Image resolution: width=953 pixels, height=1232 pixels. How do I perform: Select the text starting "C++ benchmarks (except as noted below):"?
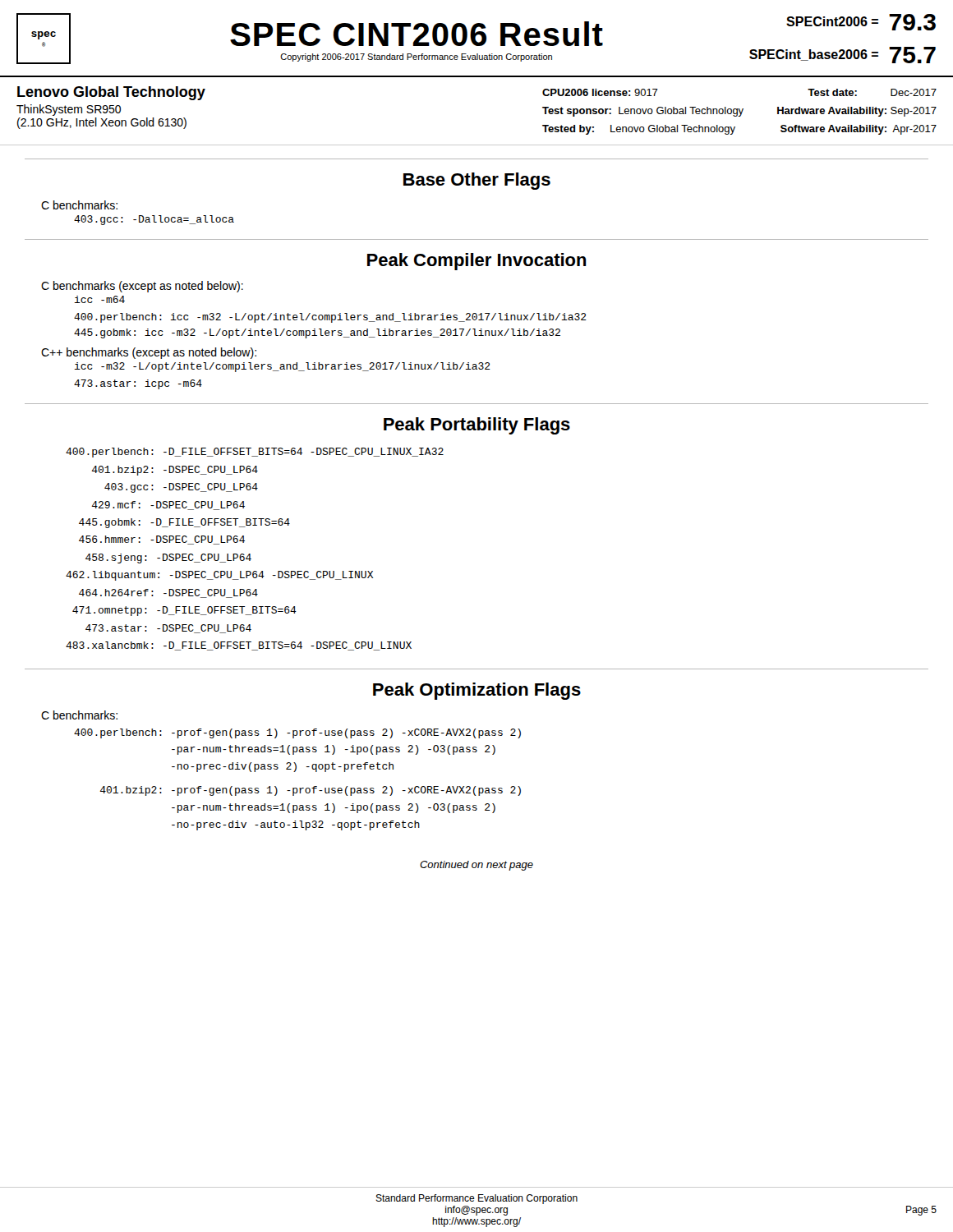click(x=149, y=353)
